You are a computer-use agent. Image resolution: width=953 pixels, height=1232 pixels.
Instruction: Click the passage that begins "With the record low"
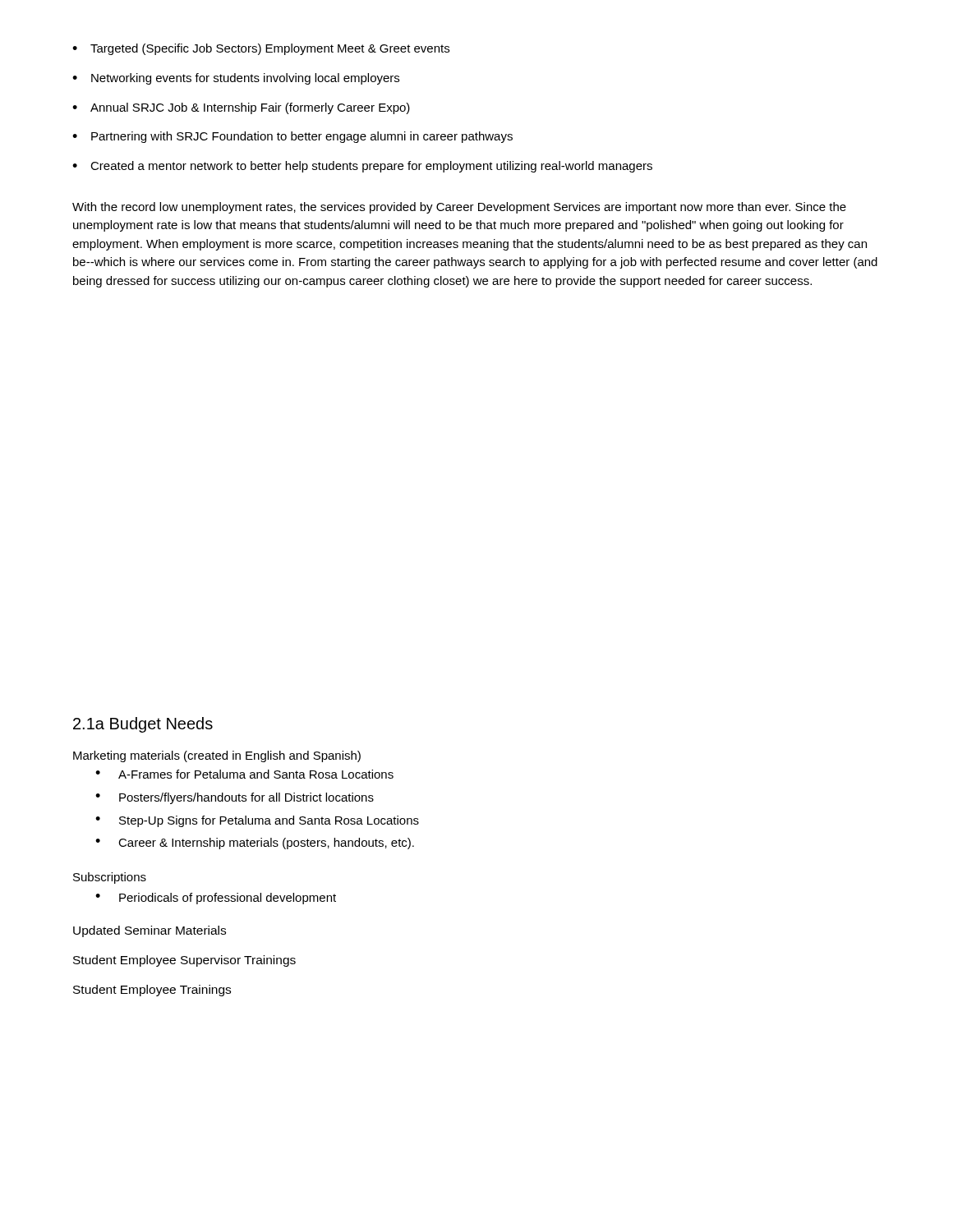475,243
